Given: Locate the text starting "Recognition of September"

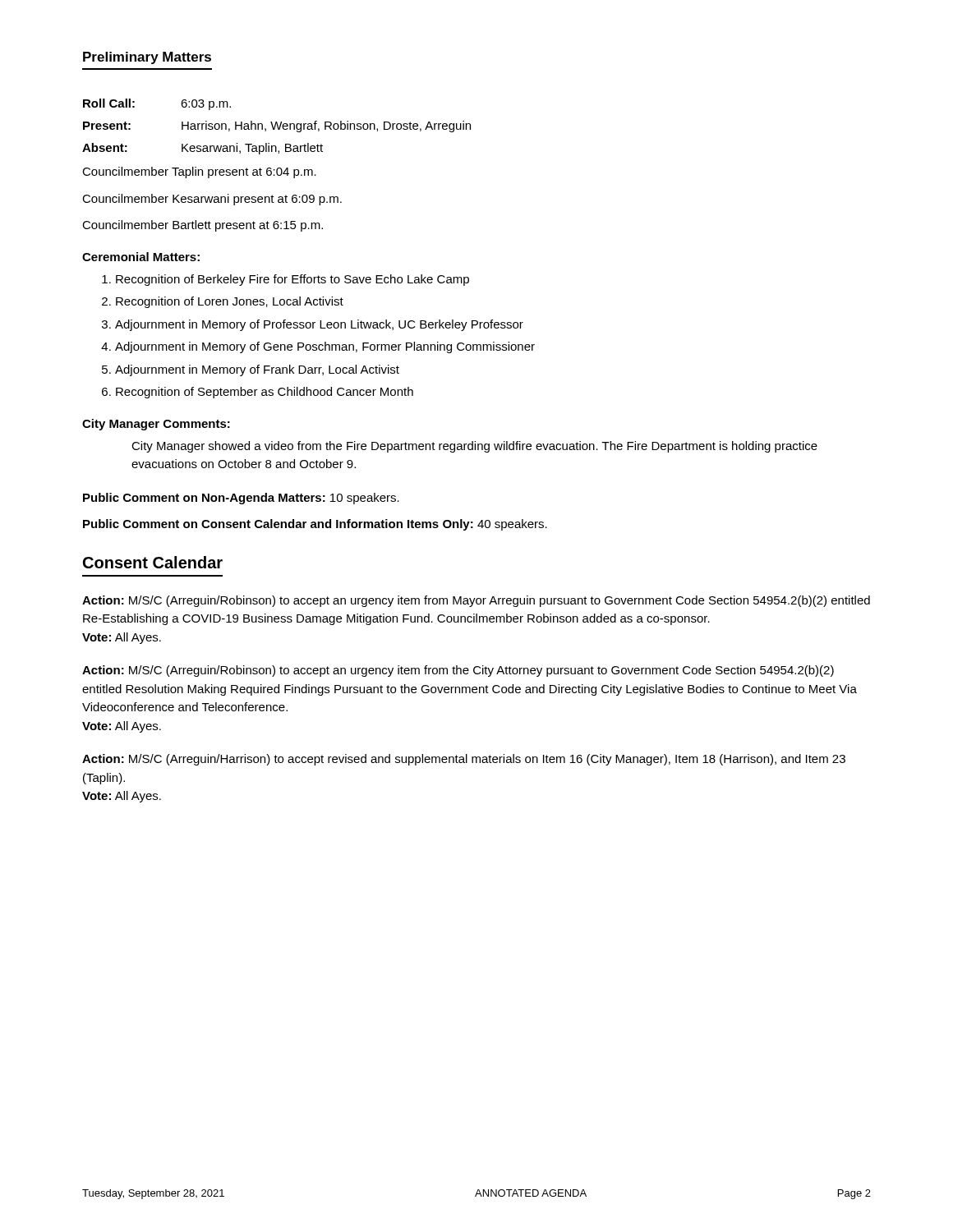Looking at the screenshot, I should tap(264, 391).
